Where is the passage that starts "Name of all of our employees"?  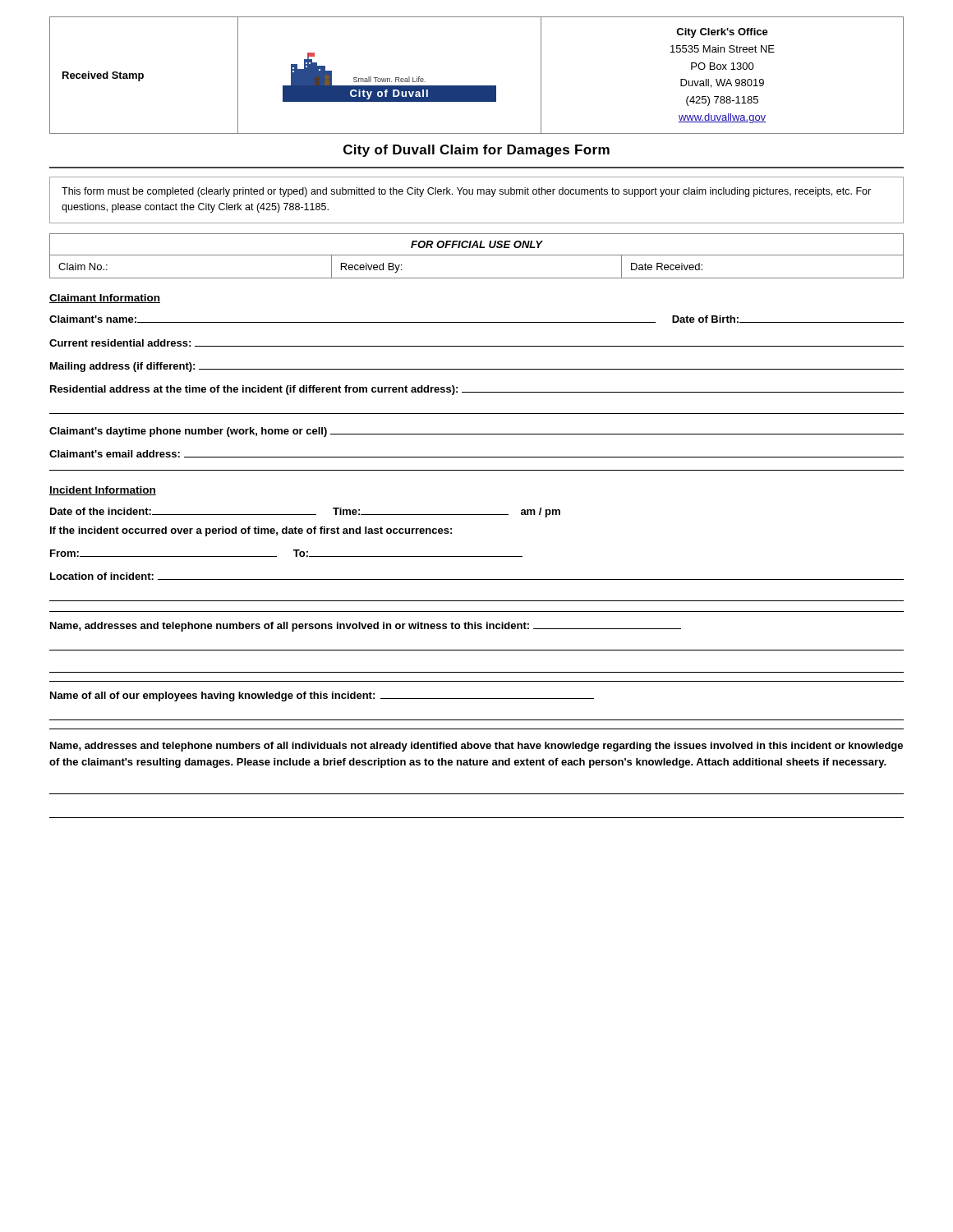pyautogui.click(x=322, y=693)
